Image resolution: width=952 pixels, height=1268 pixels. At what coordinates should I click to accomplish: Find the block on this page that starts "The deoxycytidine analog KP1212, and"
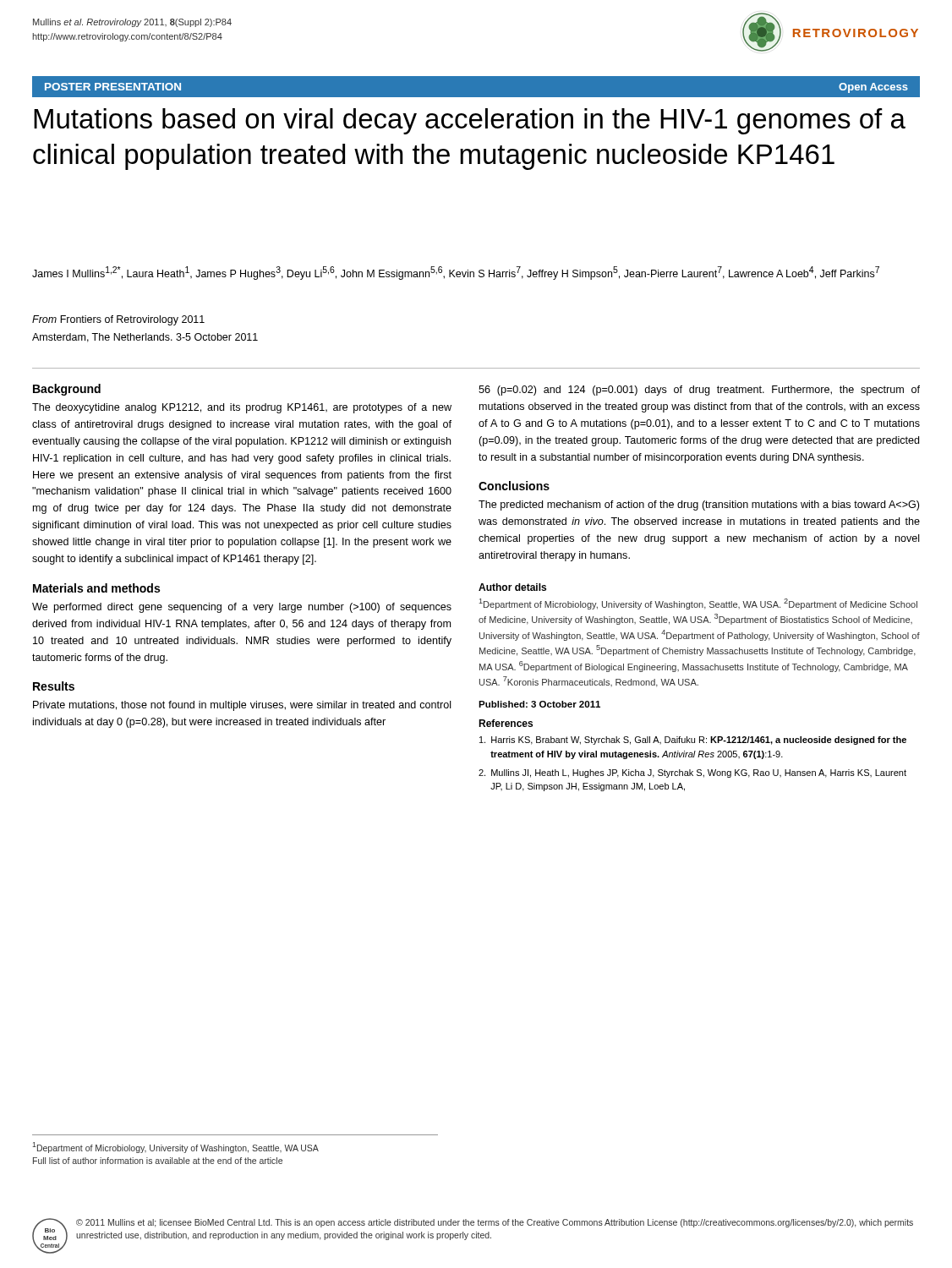[x=242, y=483]
